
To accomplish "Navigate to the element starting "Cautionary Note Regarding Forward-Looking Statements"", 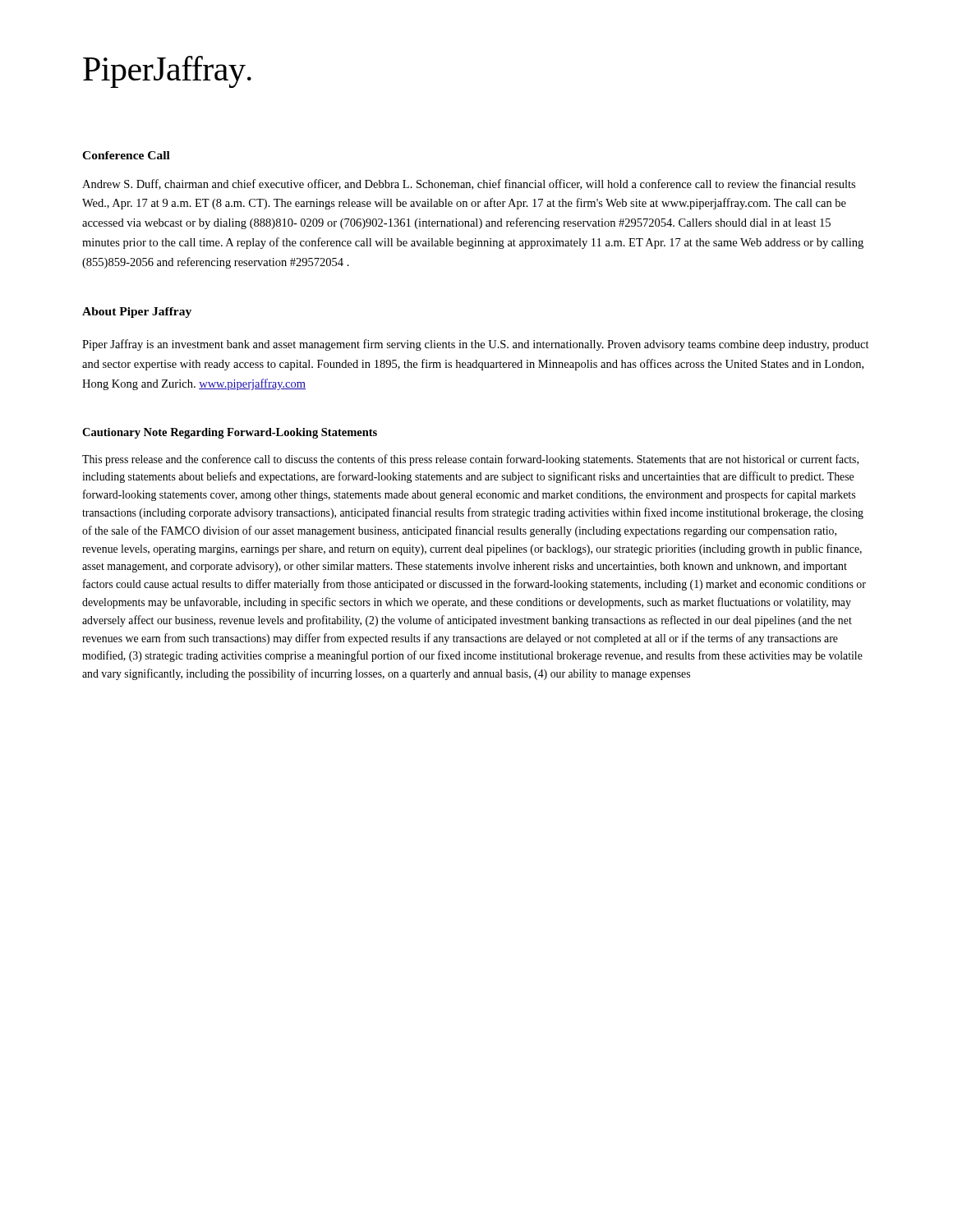I will click(230, 433).
